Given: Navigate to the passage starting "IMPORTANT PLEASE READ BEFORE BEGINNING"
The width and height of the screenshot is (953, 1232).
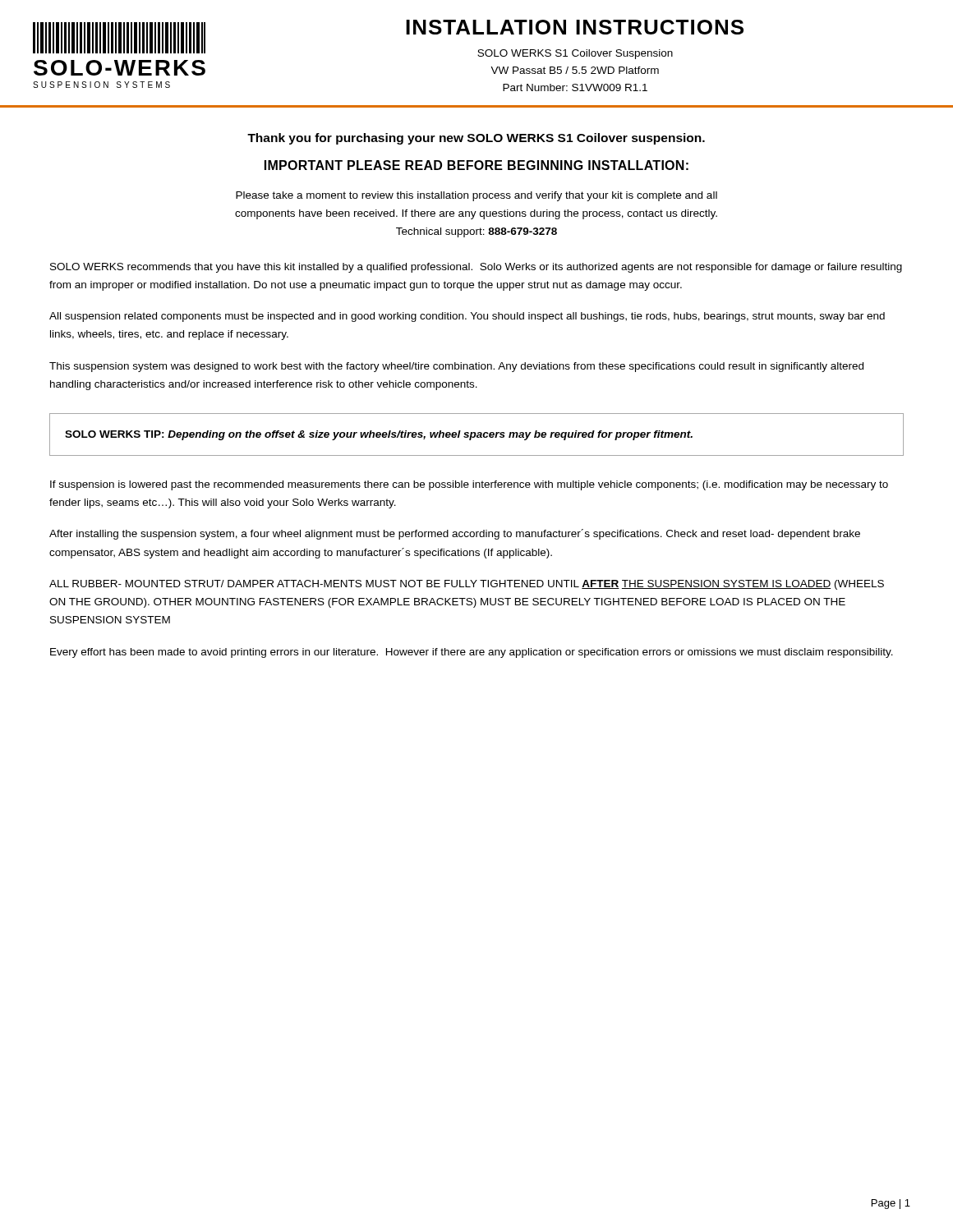Looking at the screenshot, I should click(x=476, y=165).
